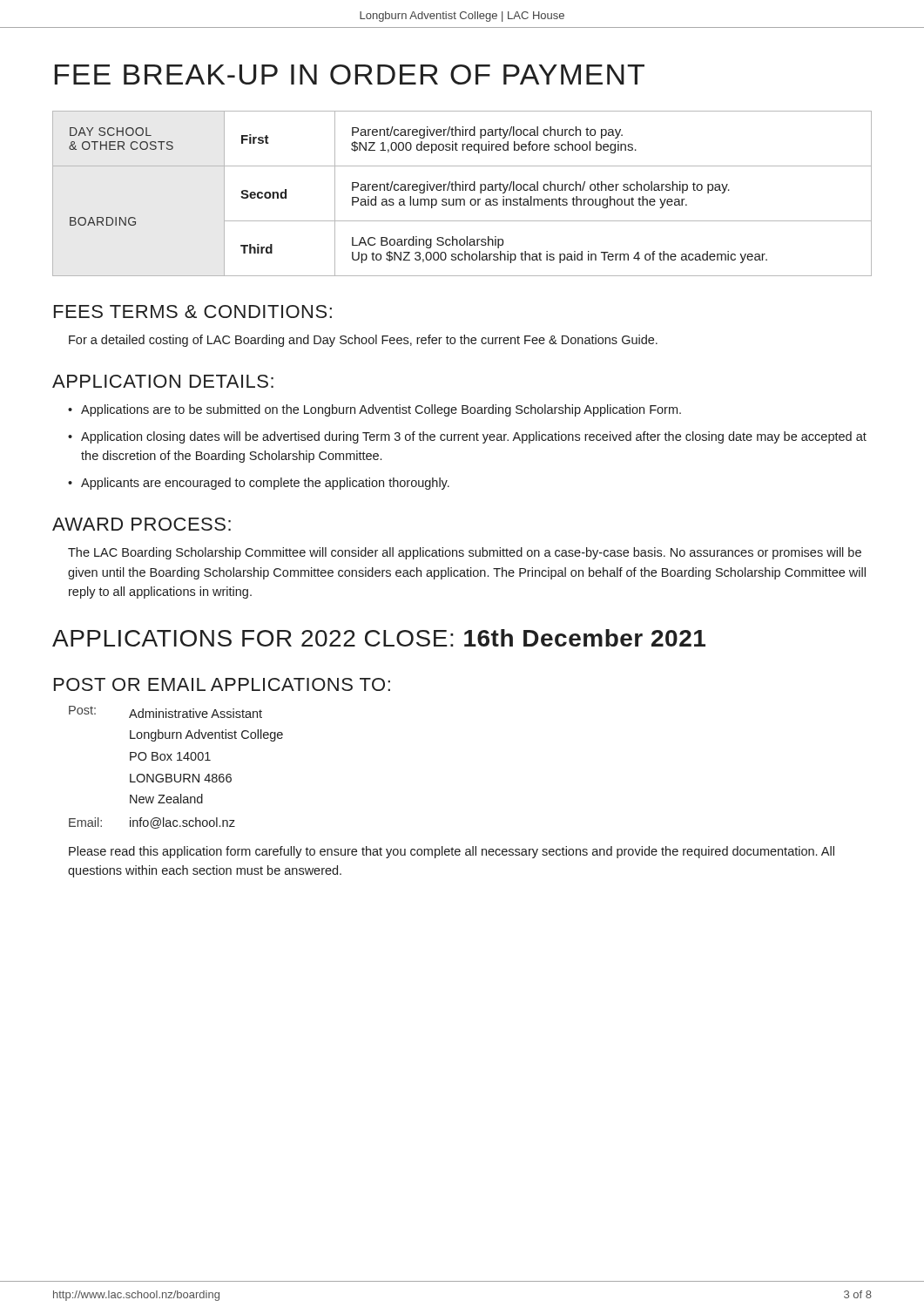Find the table that mentions "LAC Boarding Scholarship"
Screen dimensions: 1307x924
point(462,193)
